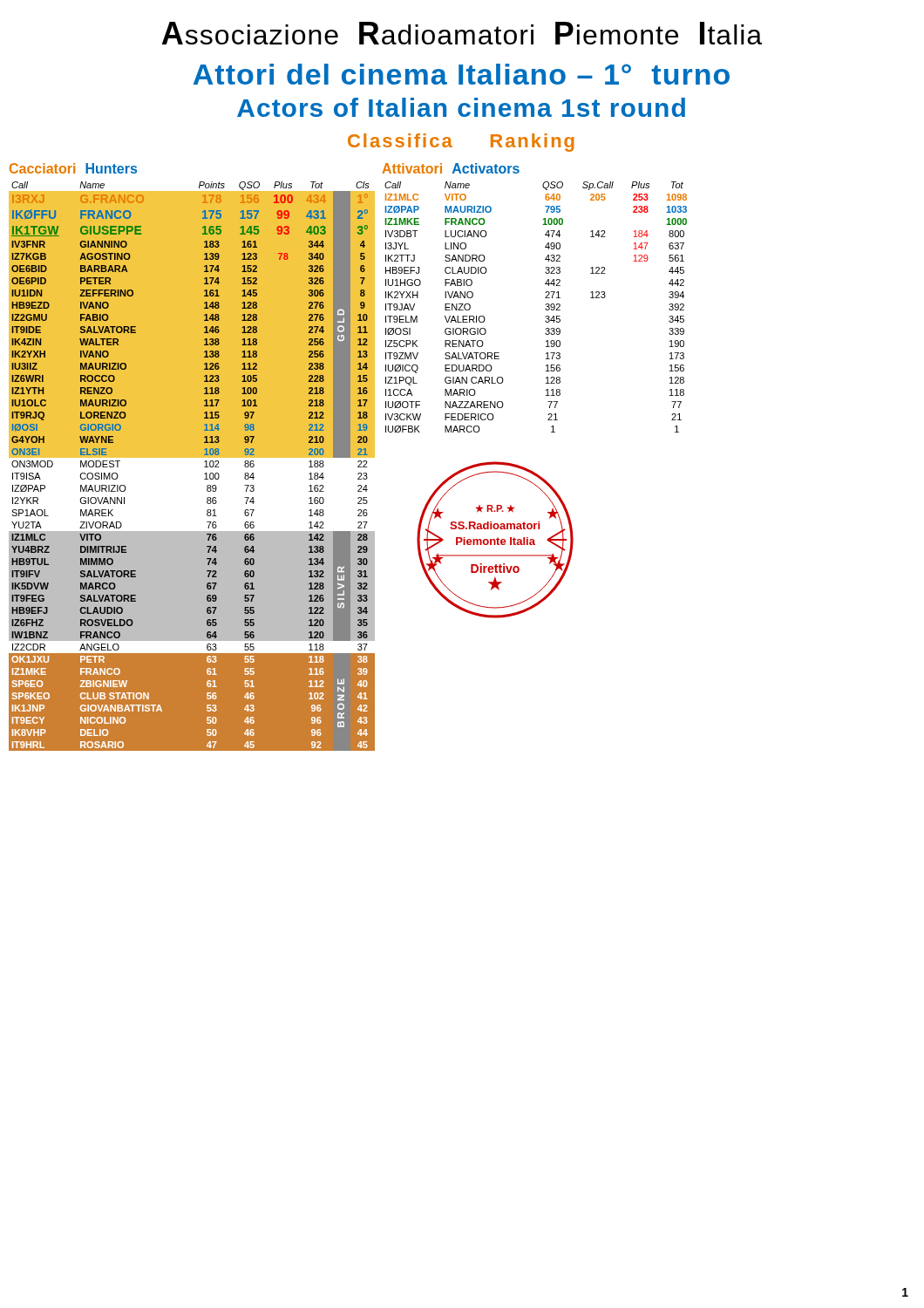Image resolution: width=924 pixels, height=1308 pixels.
Task: Select the title
Action: (462, 84)
